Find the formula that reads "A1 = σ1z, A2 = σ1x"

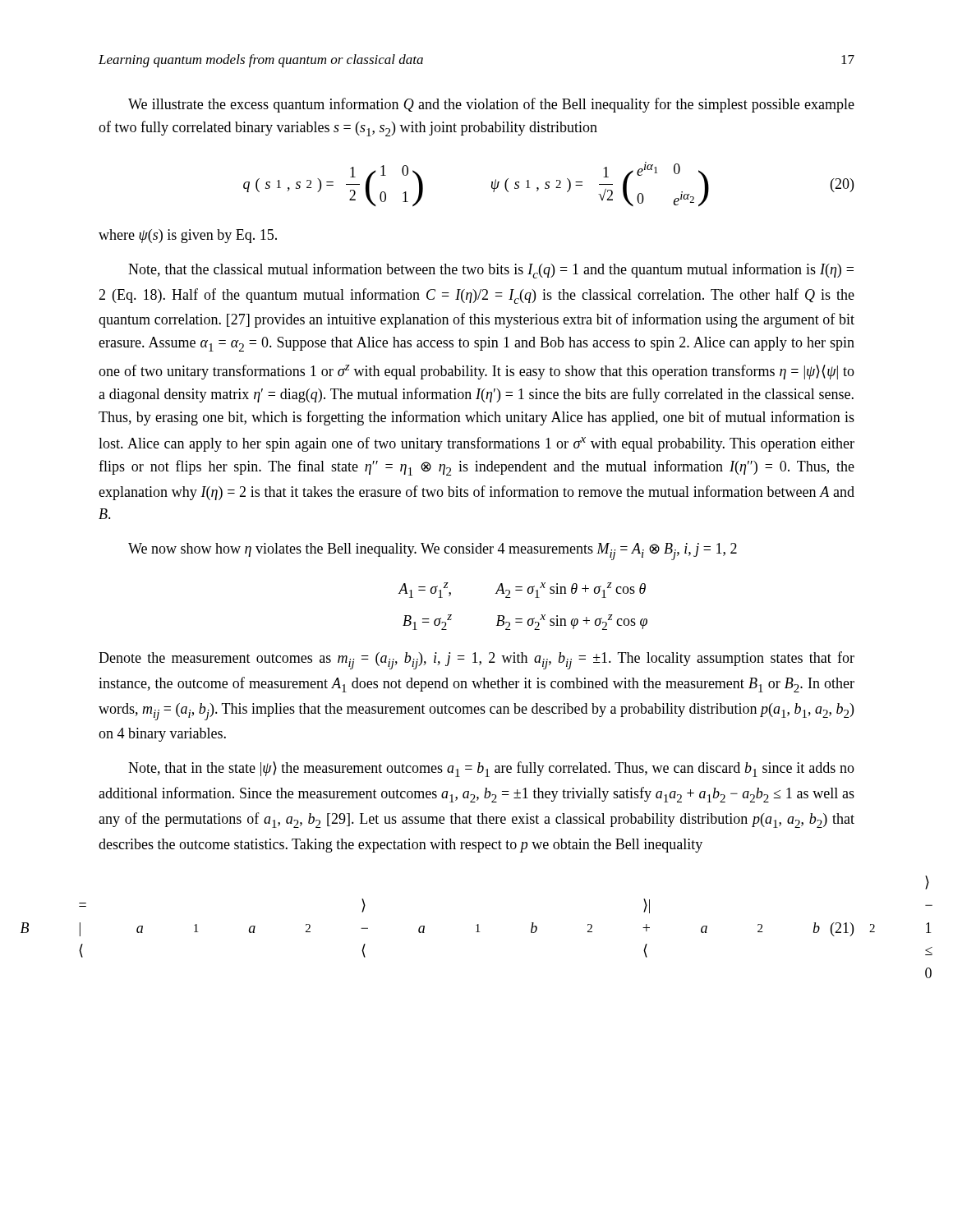coord(522,590)
